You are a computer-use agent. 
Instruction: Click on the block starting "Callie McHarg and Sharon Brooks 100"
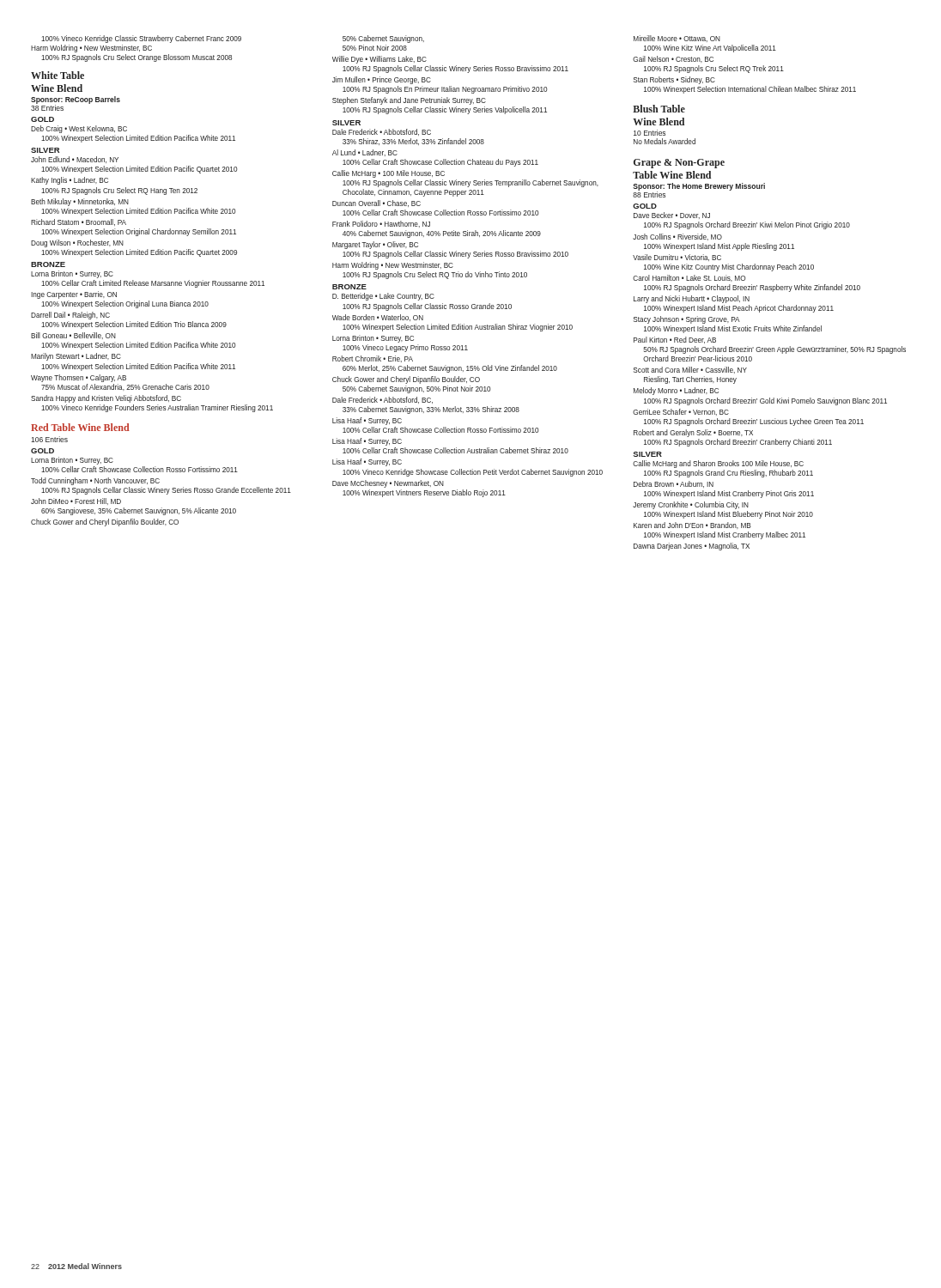click(772, 469)
